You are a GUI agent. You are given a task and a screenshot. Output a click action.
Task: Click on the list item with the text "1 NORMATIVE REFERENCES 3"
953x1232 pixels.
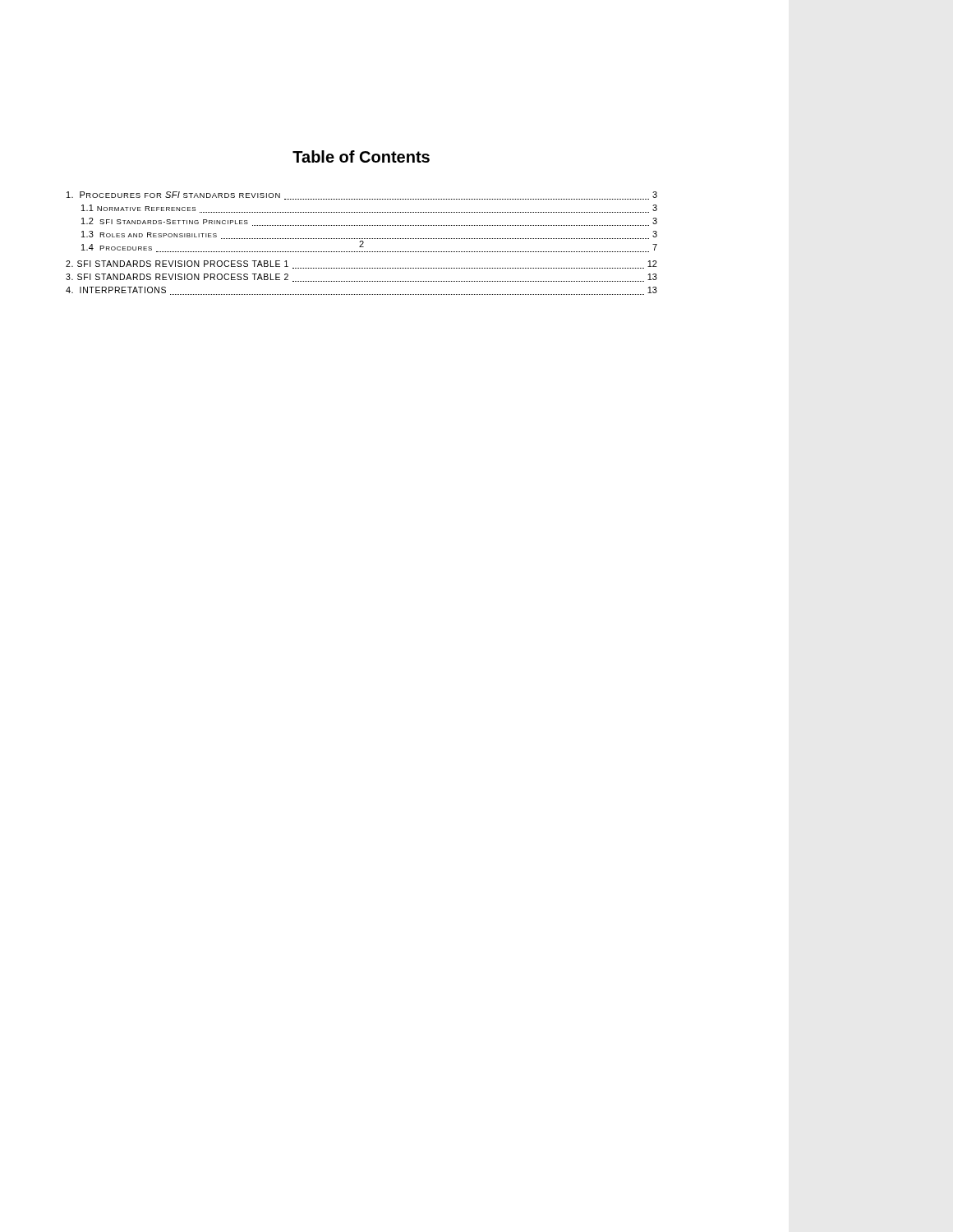tap(369, 208)
